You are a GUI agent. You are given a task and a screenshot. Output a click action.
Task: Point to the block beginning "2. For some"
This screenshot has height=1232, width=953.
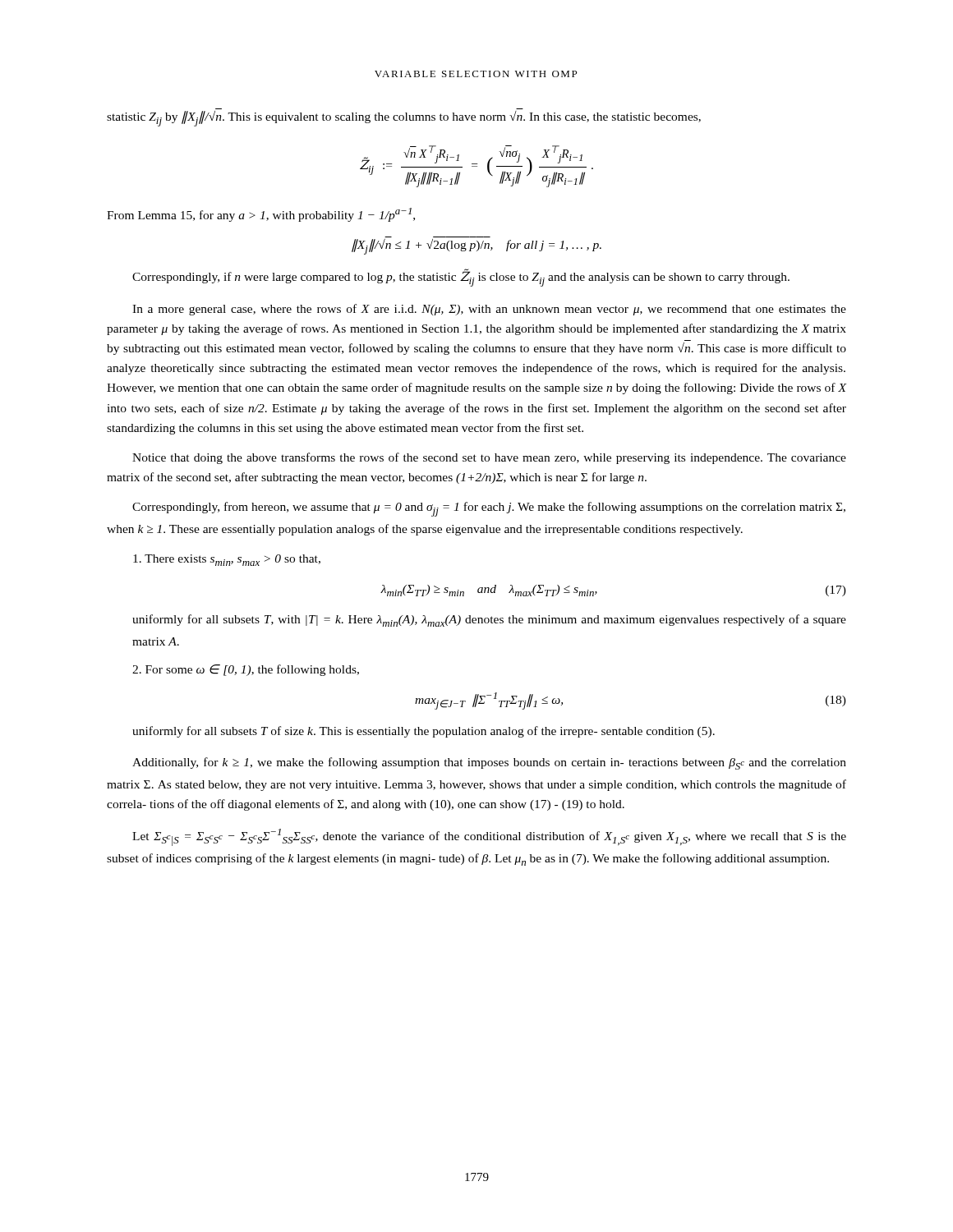point(489,700)
